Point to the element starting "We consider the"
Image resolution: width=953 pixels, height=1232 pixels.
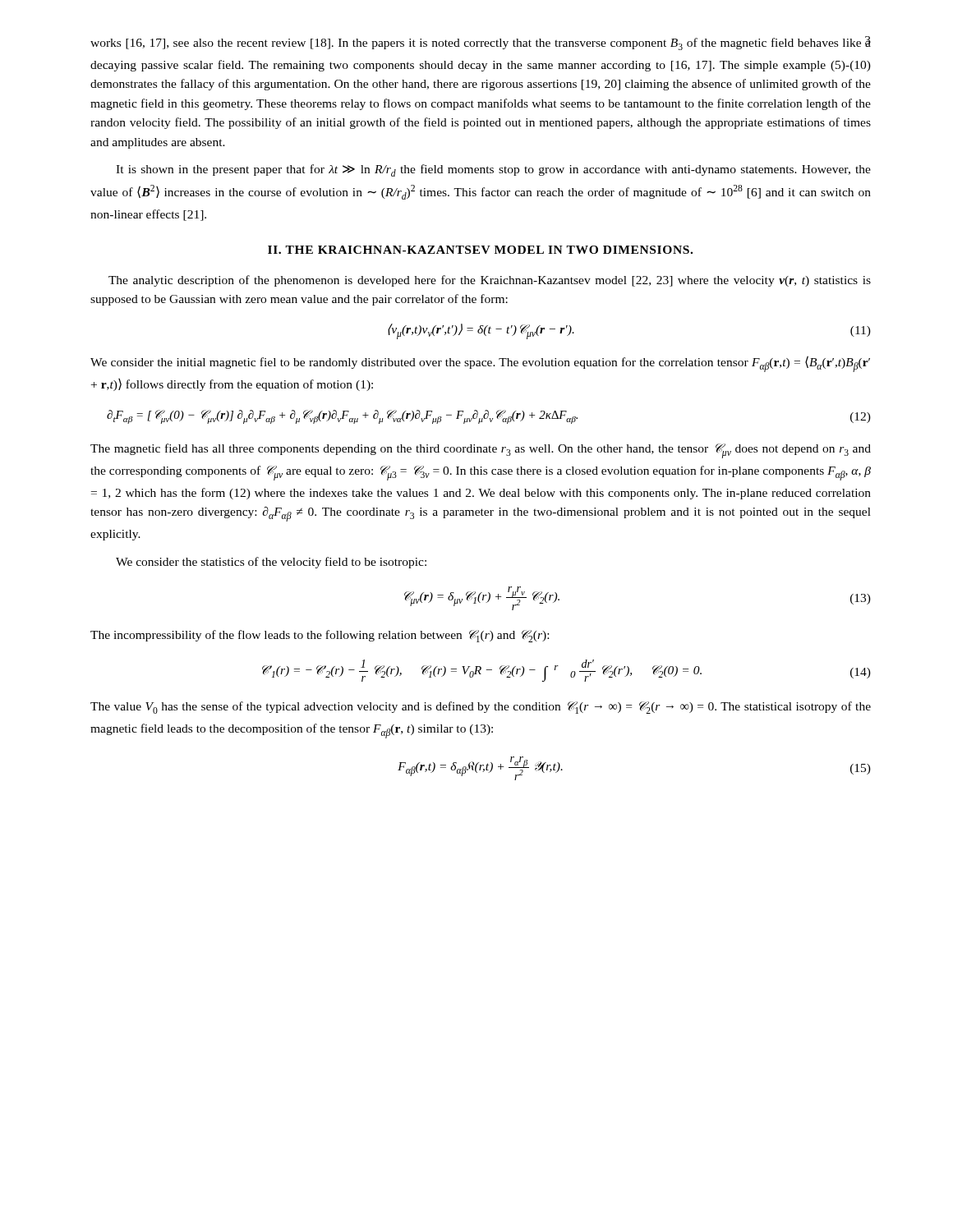coord(481,373)
